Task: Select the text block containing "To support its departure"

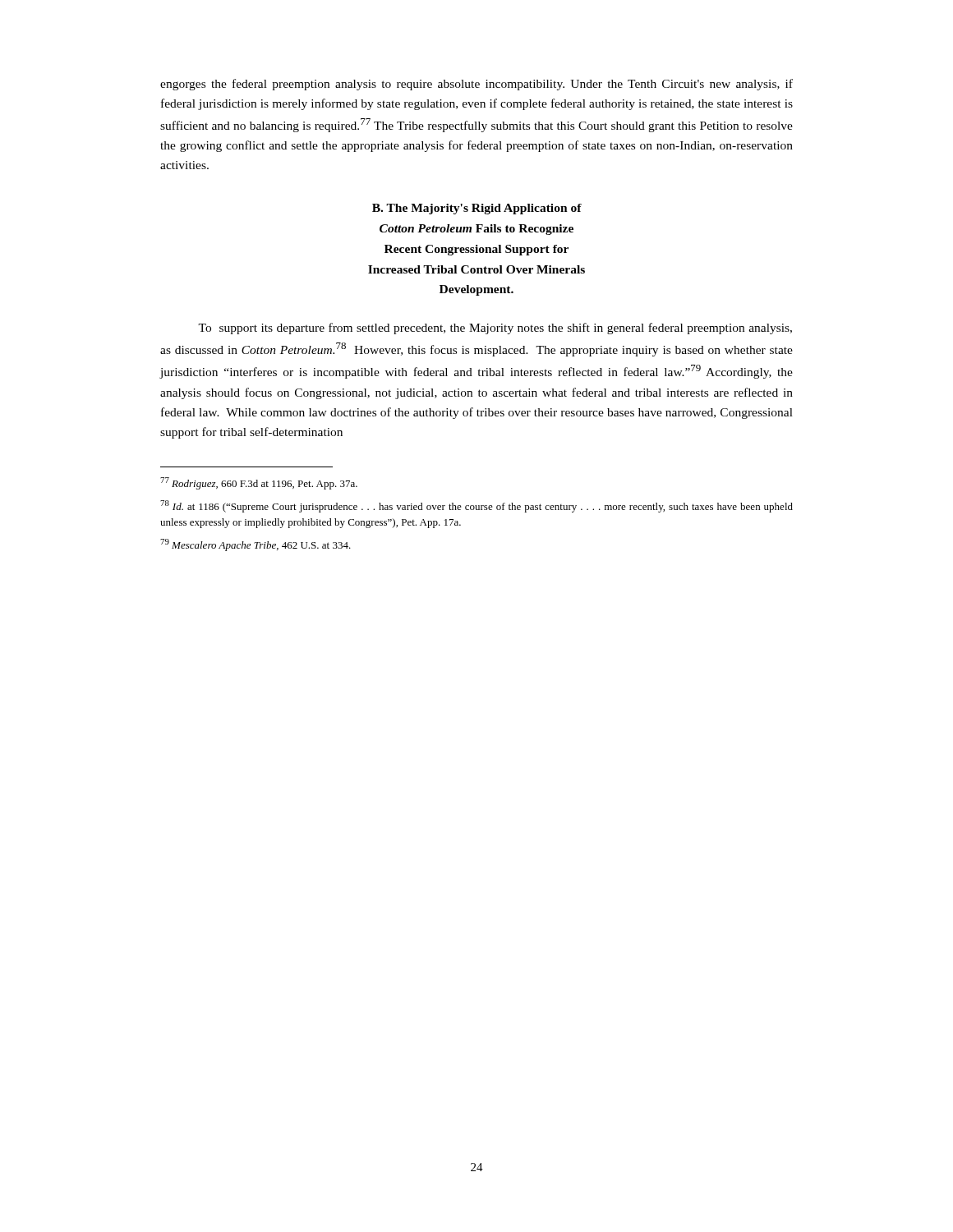Action: (x=476, y=379)
